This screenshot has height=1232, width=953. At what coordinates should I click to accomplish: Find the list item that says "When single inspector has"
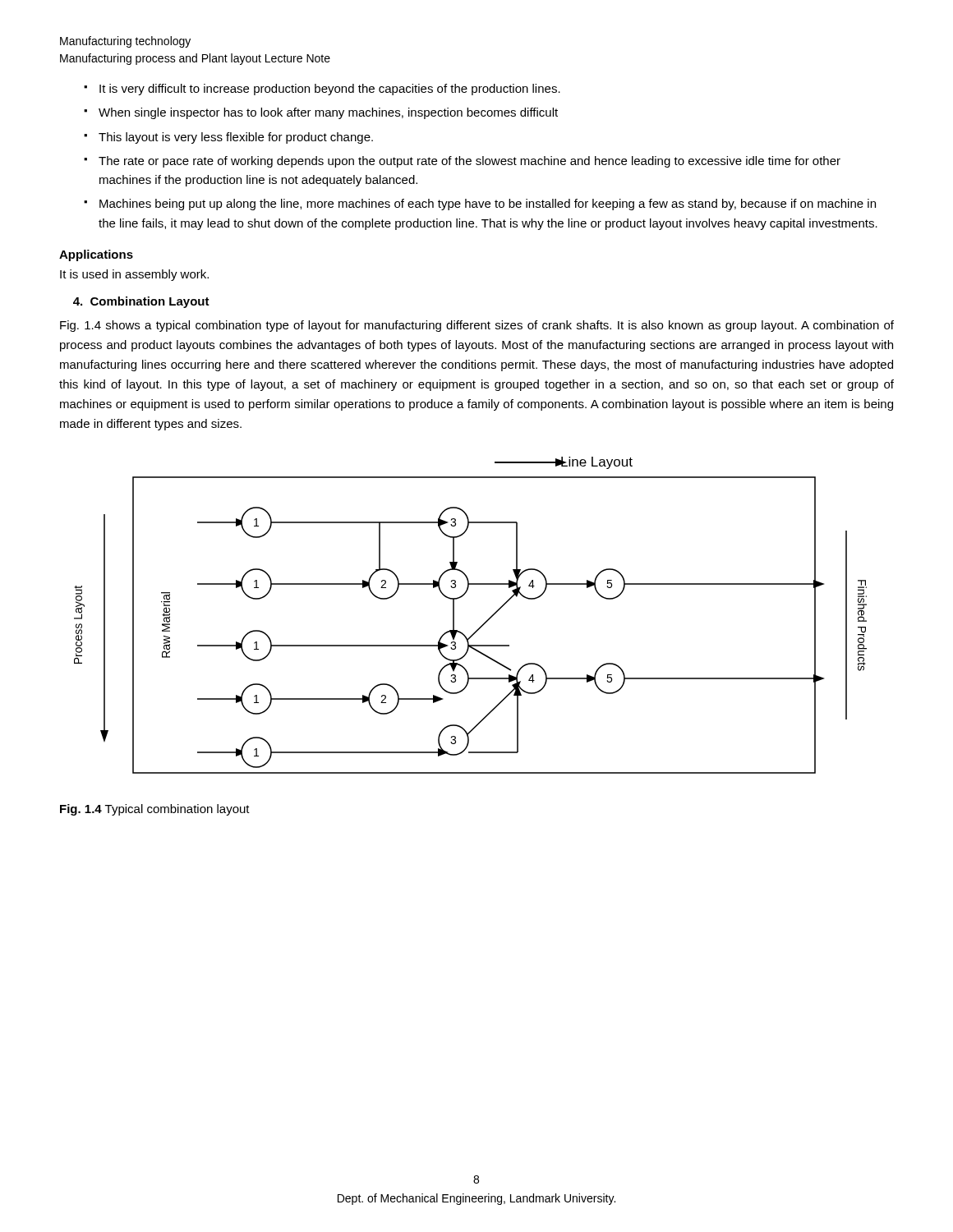tap(328, 112)
